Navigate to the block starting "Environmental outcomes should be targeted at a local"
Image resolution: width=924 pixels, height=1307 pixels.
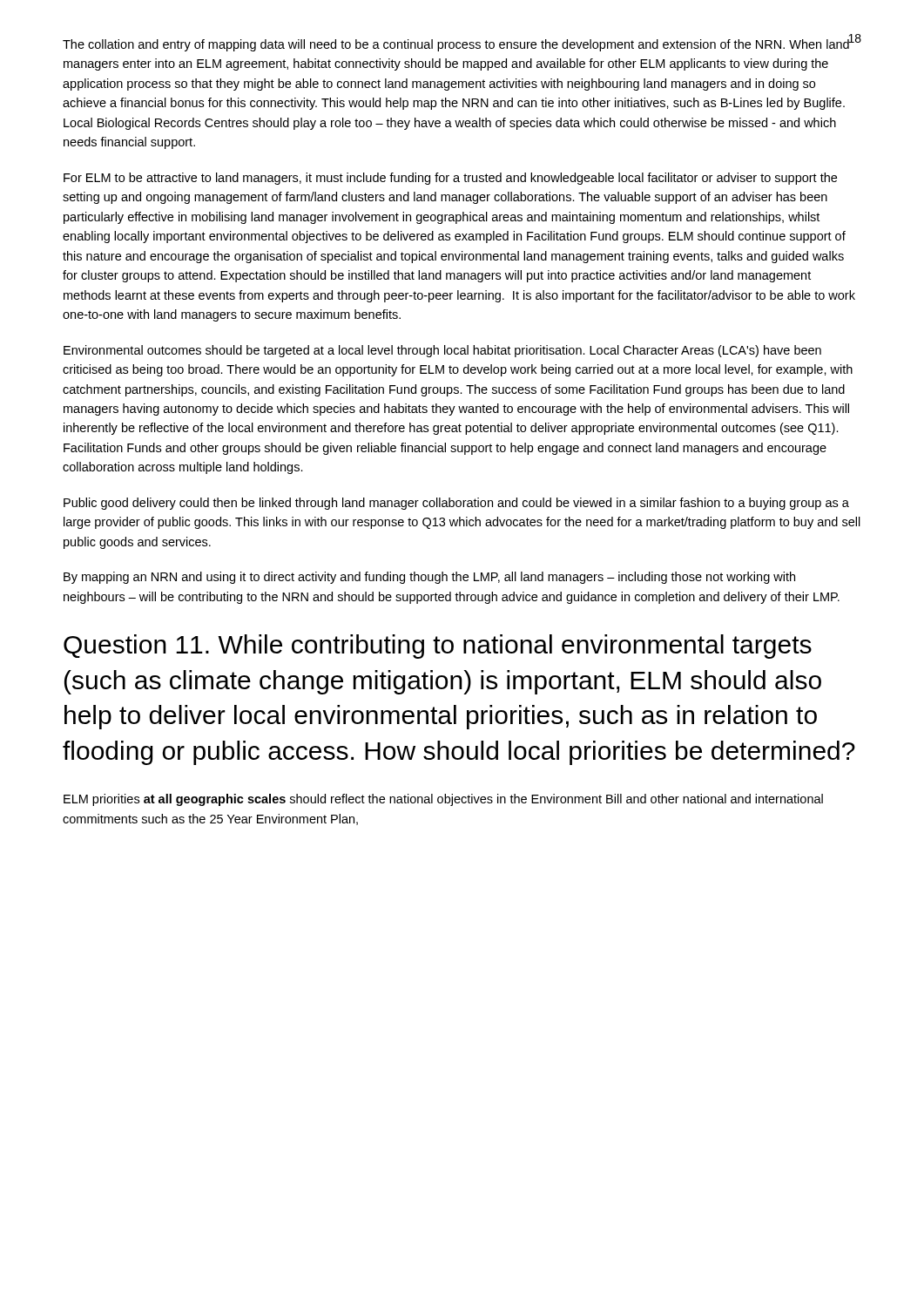point(458,409)
